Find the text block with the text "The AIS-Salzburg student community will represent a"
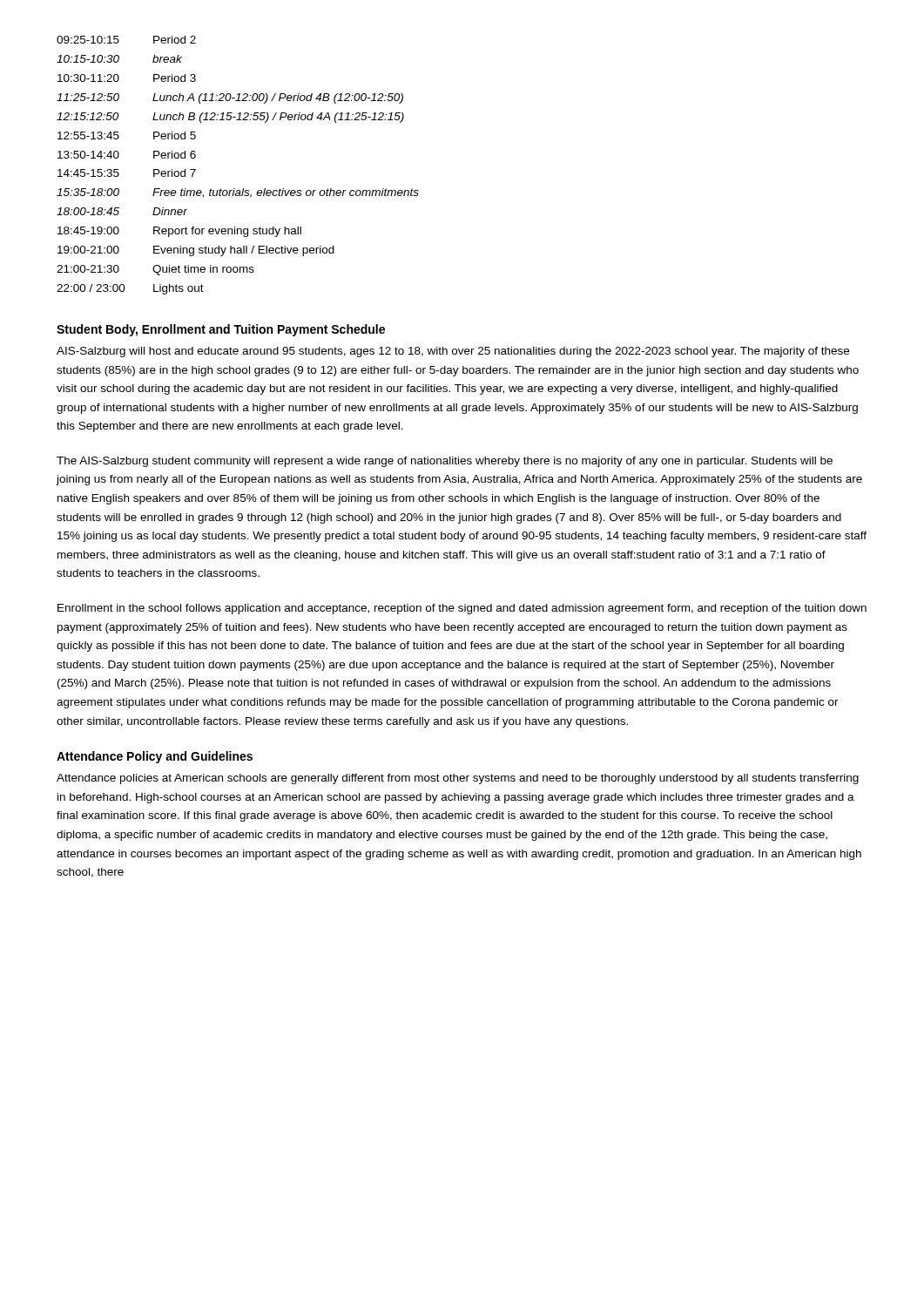 click(462, 517)
